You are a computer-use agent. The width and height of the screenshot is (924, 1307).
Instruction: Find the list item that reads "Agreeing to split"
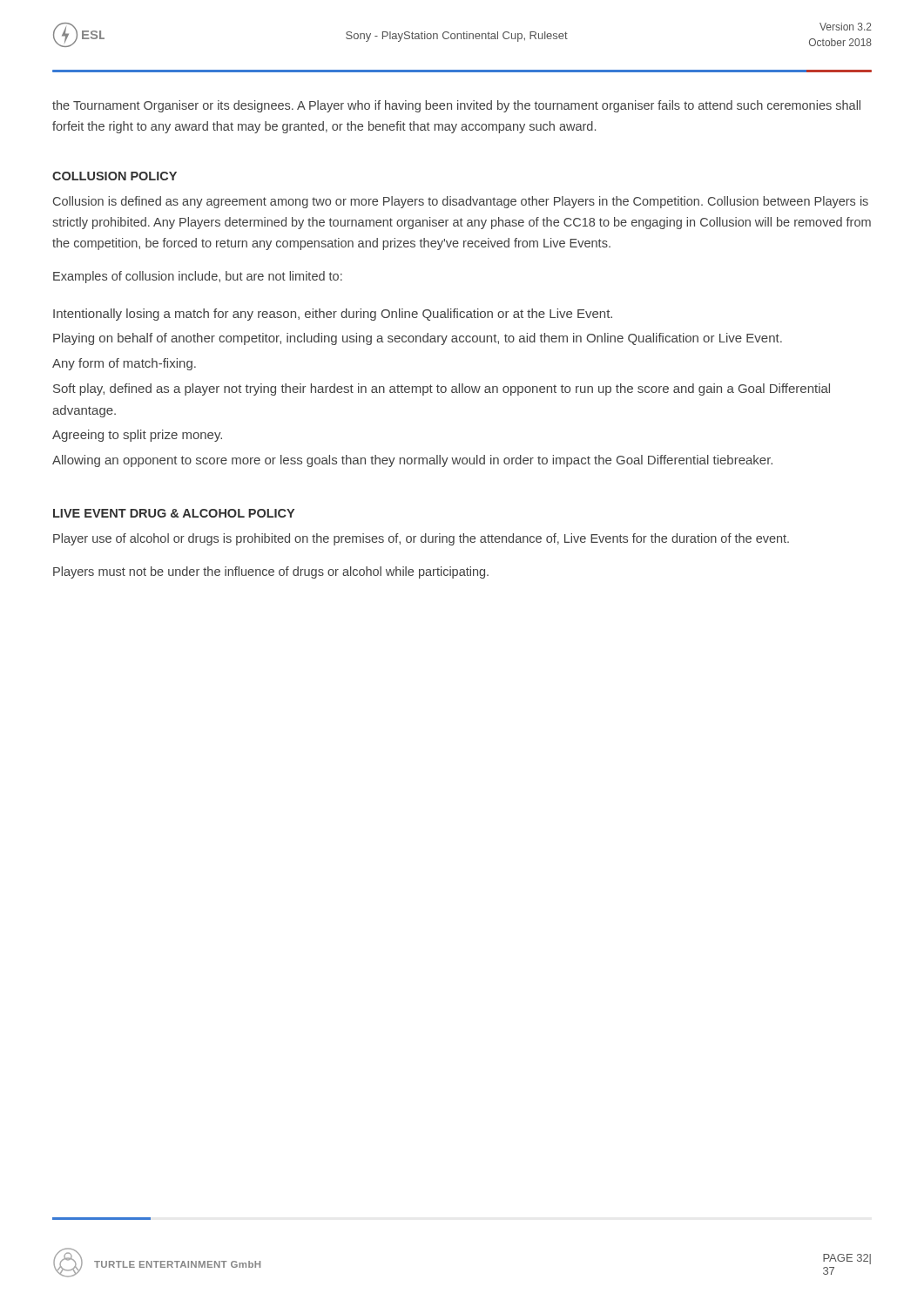pyautogui.click(x=138, y=435)
